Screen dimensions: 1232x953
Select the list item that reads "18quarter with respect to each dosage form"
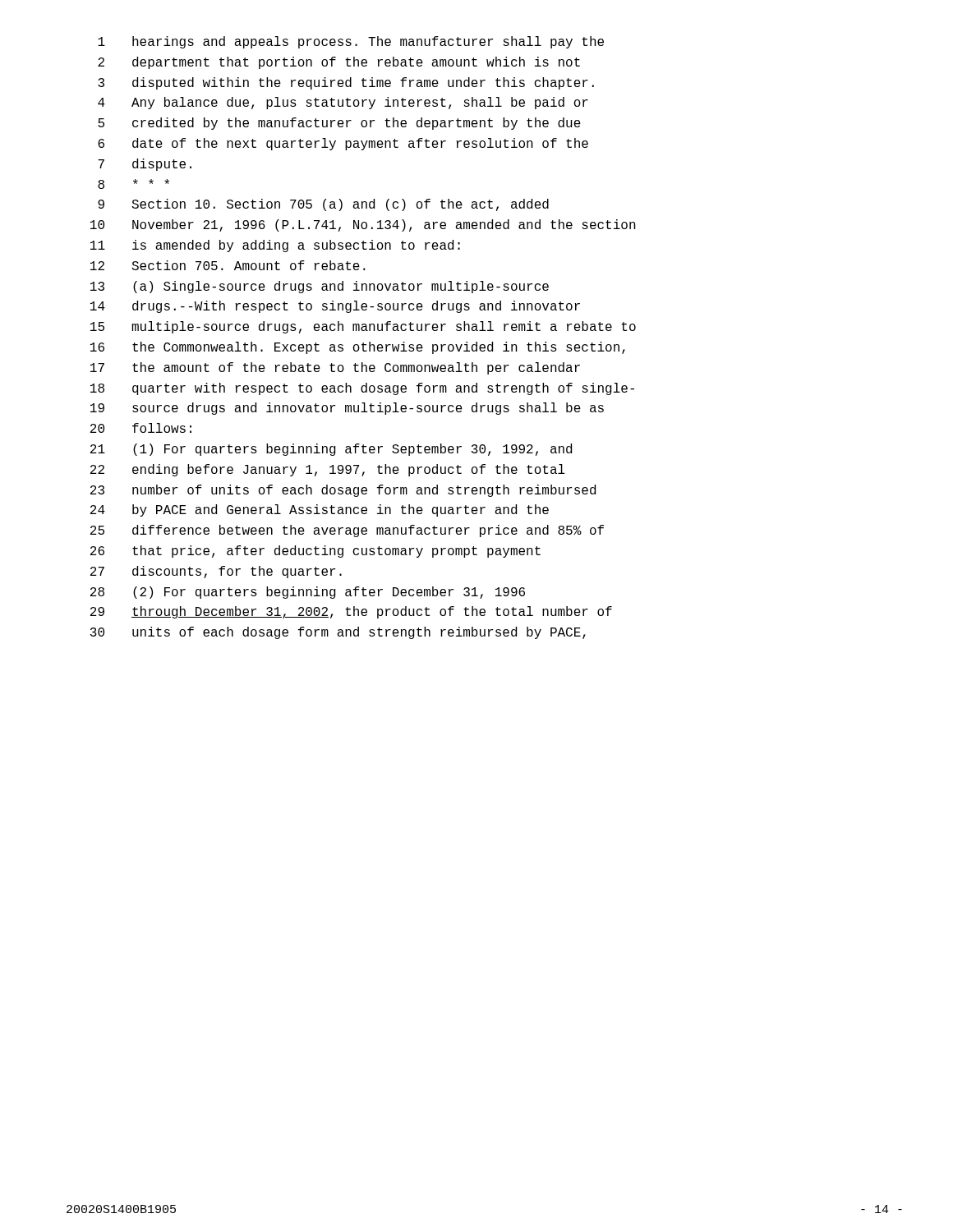(485, 389)
